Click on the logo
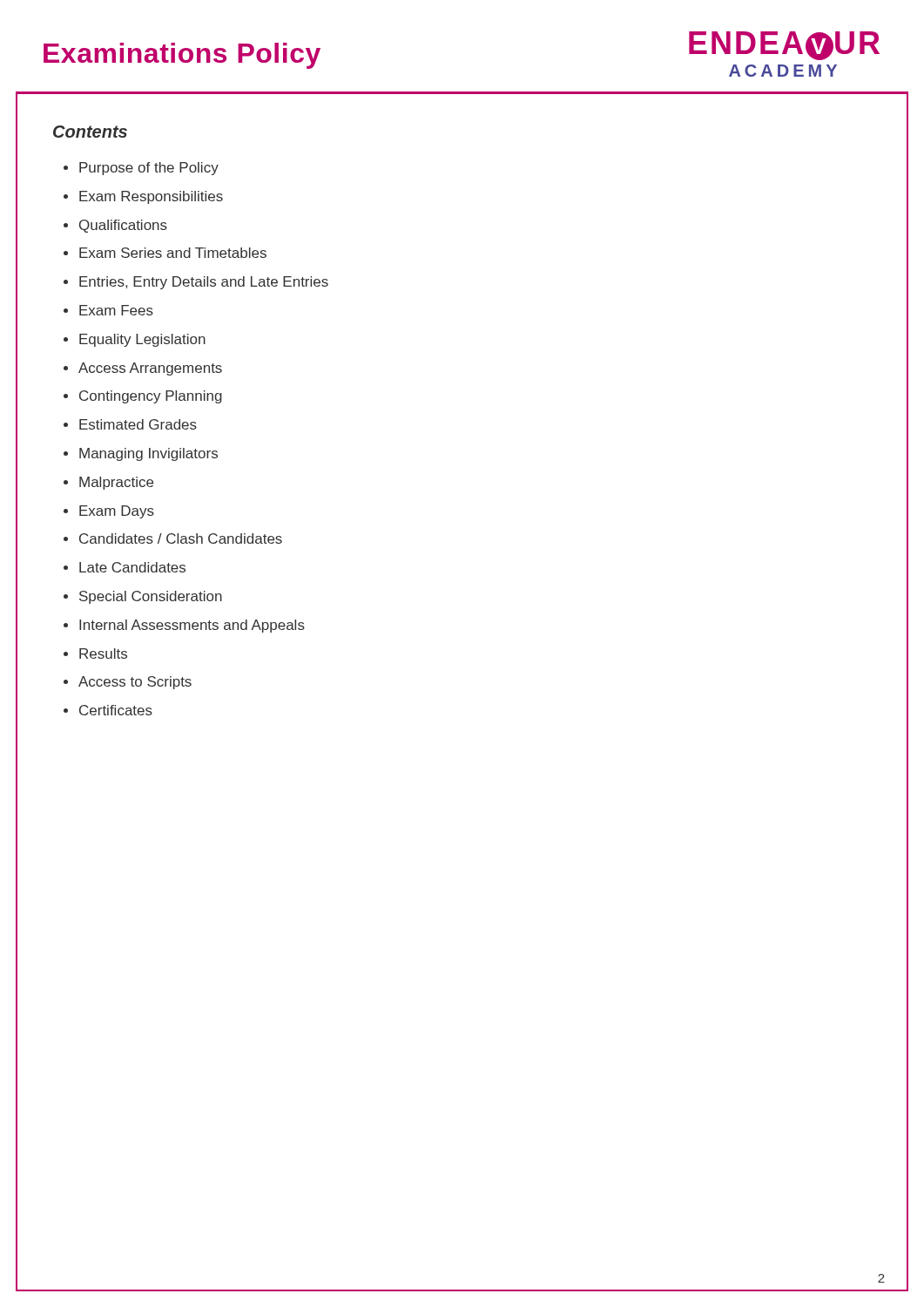The width and height of the screenshot is (924, 1307). (x=785, y=54)
